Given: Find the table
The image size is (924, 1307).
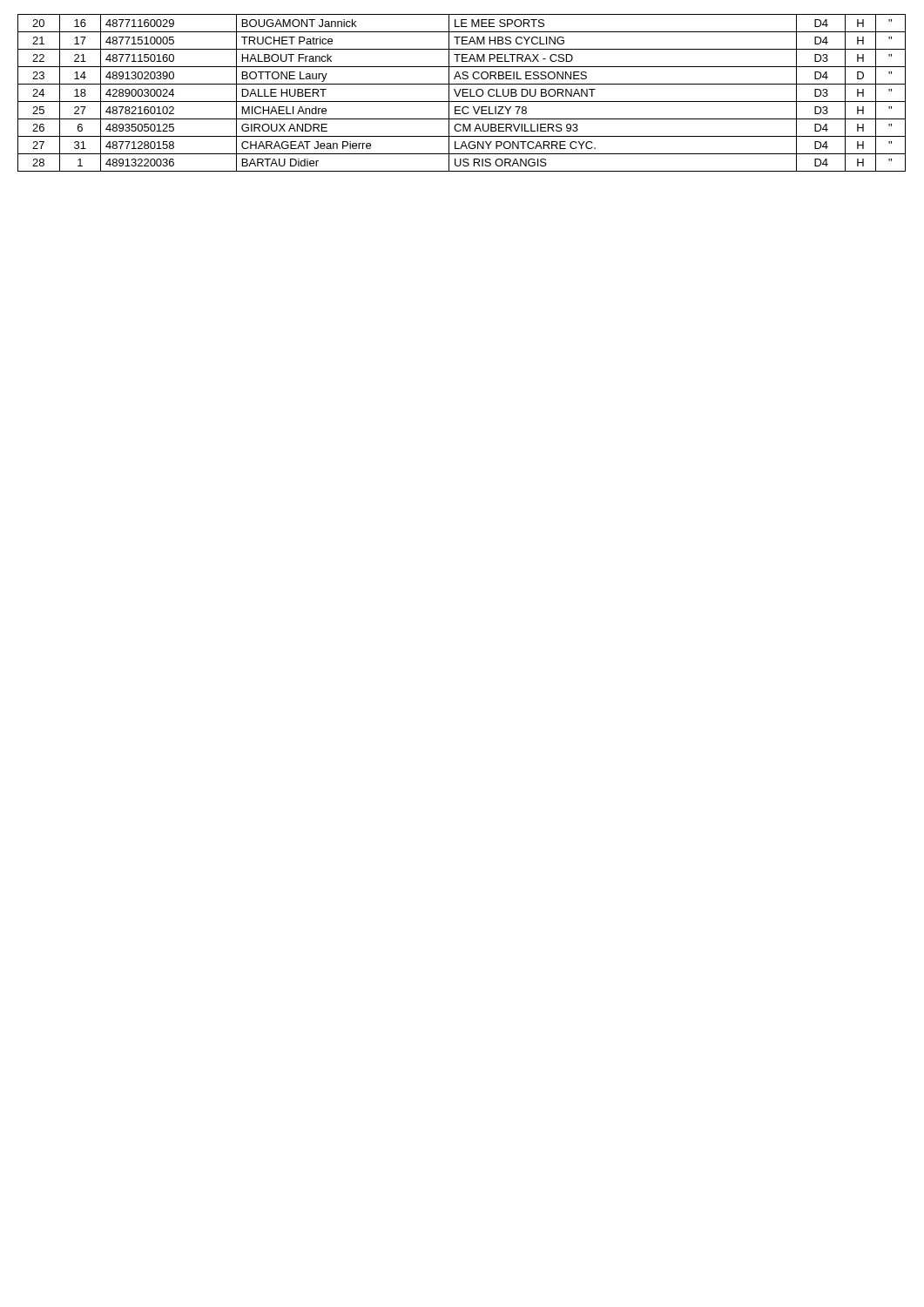Looking at the screenshot, I should 462,93.
